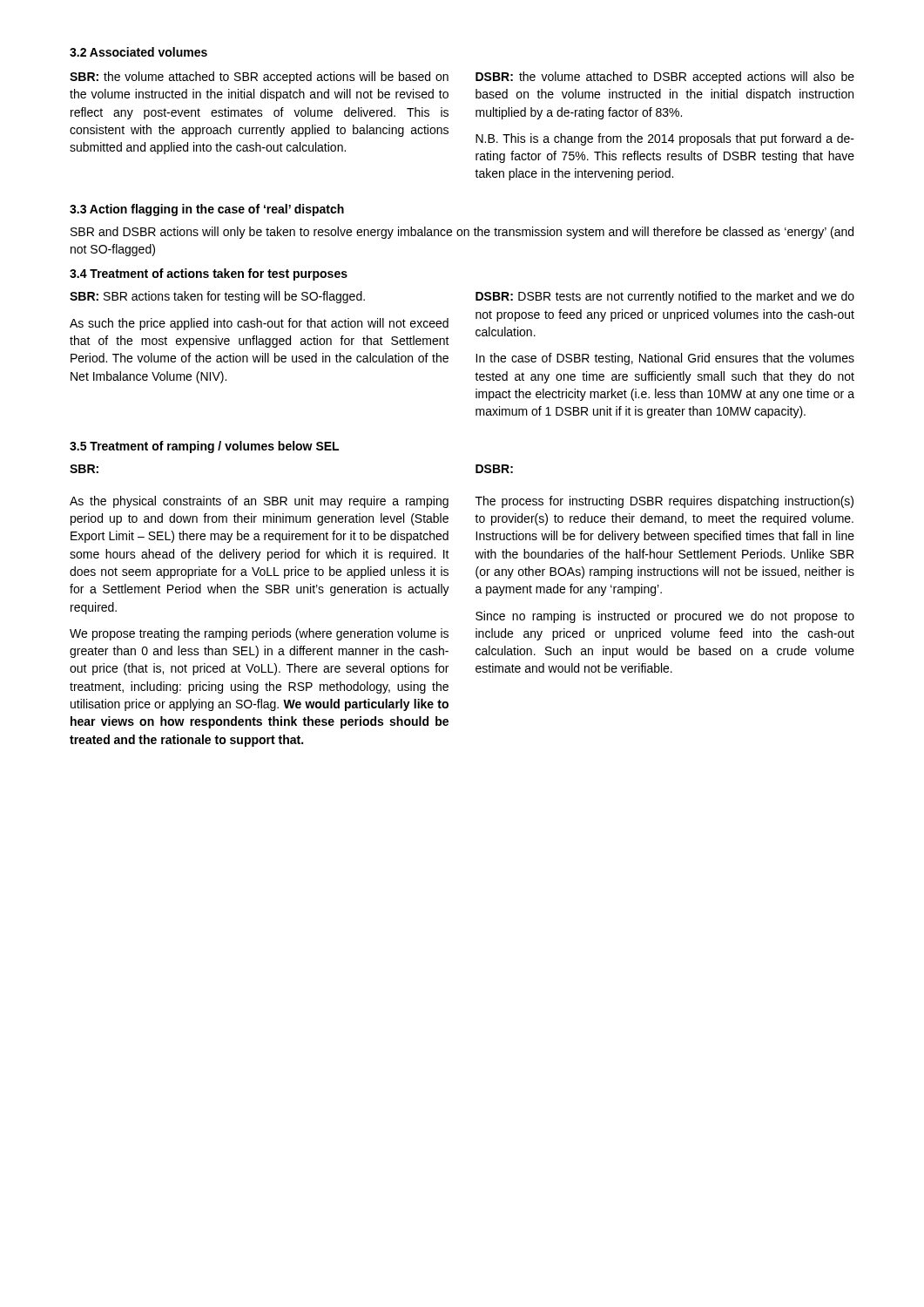Find the block on this page that starts "SBR: the volume attached to"
The image size is (924, 1307).
(x=259, y=112)
